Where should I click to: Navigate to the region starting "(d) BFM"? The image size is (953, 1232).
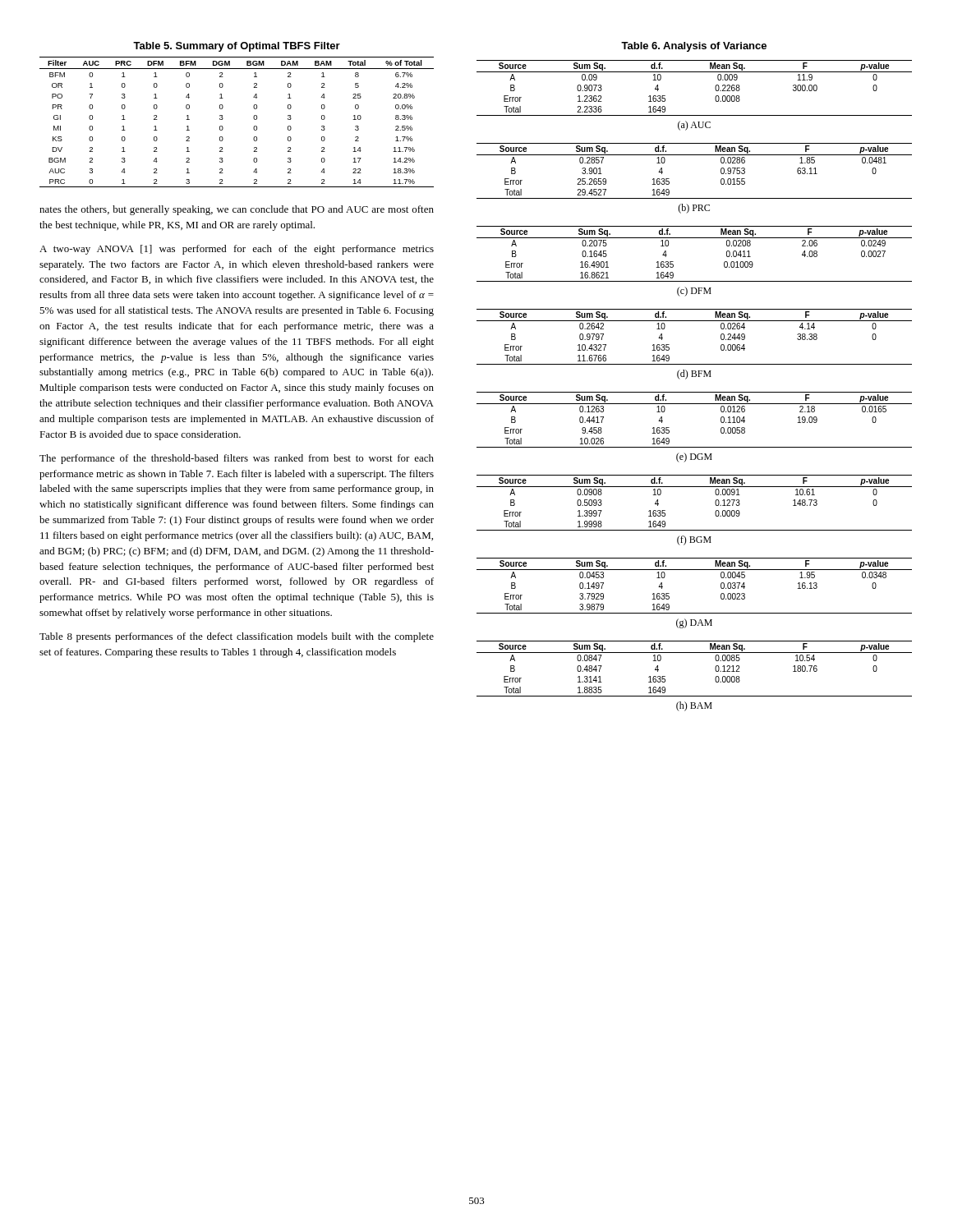coord(694,374)
